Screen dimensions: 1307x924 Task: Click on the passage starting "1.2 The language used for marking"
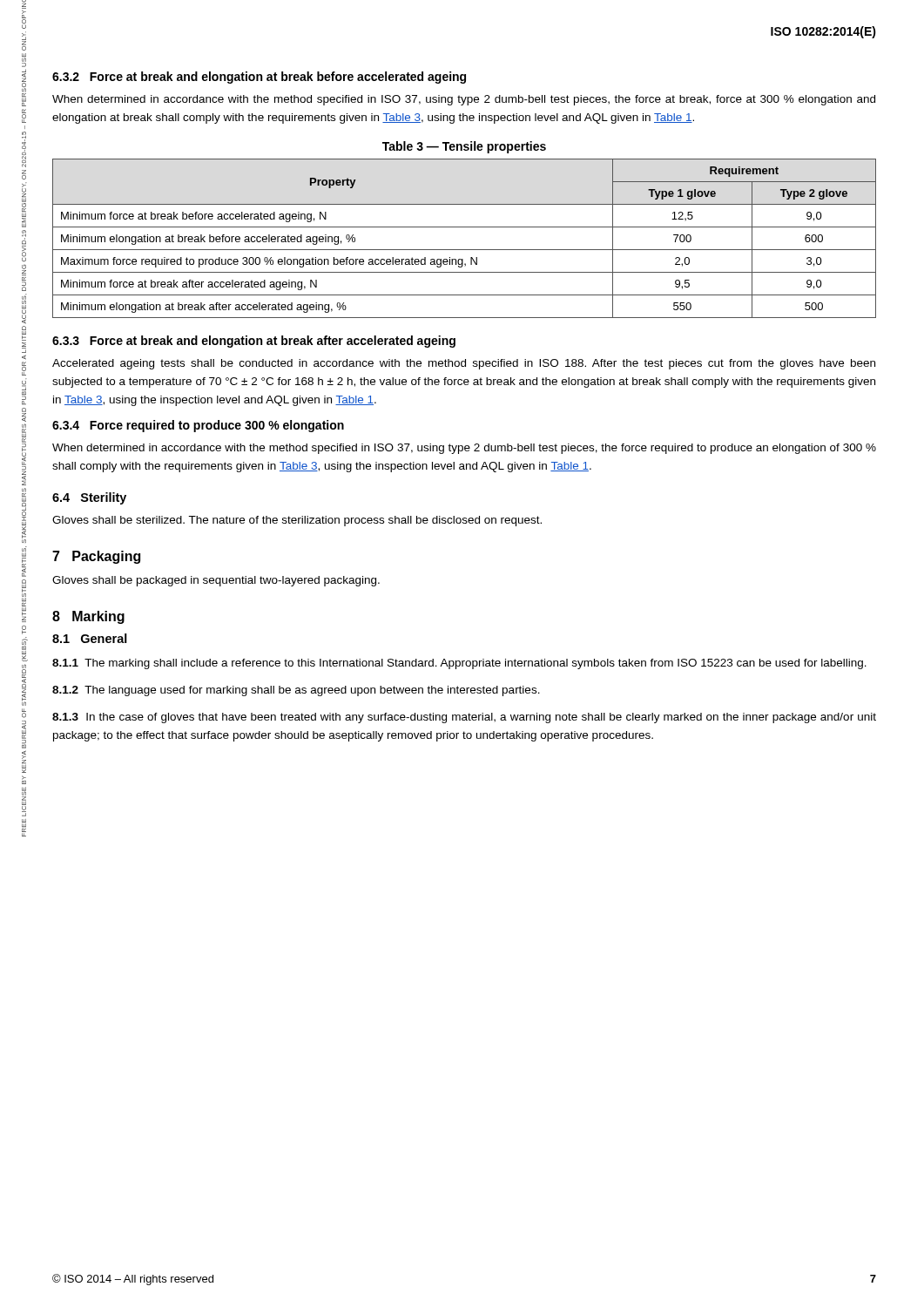pos(296,690)
